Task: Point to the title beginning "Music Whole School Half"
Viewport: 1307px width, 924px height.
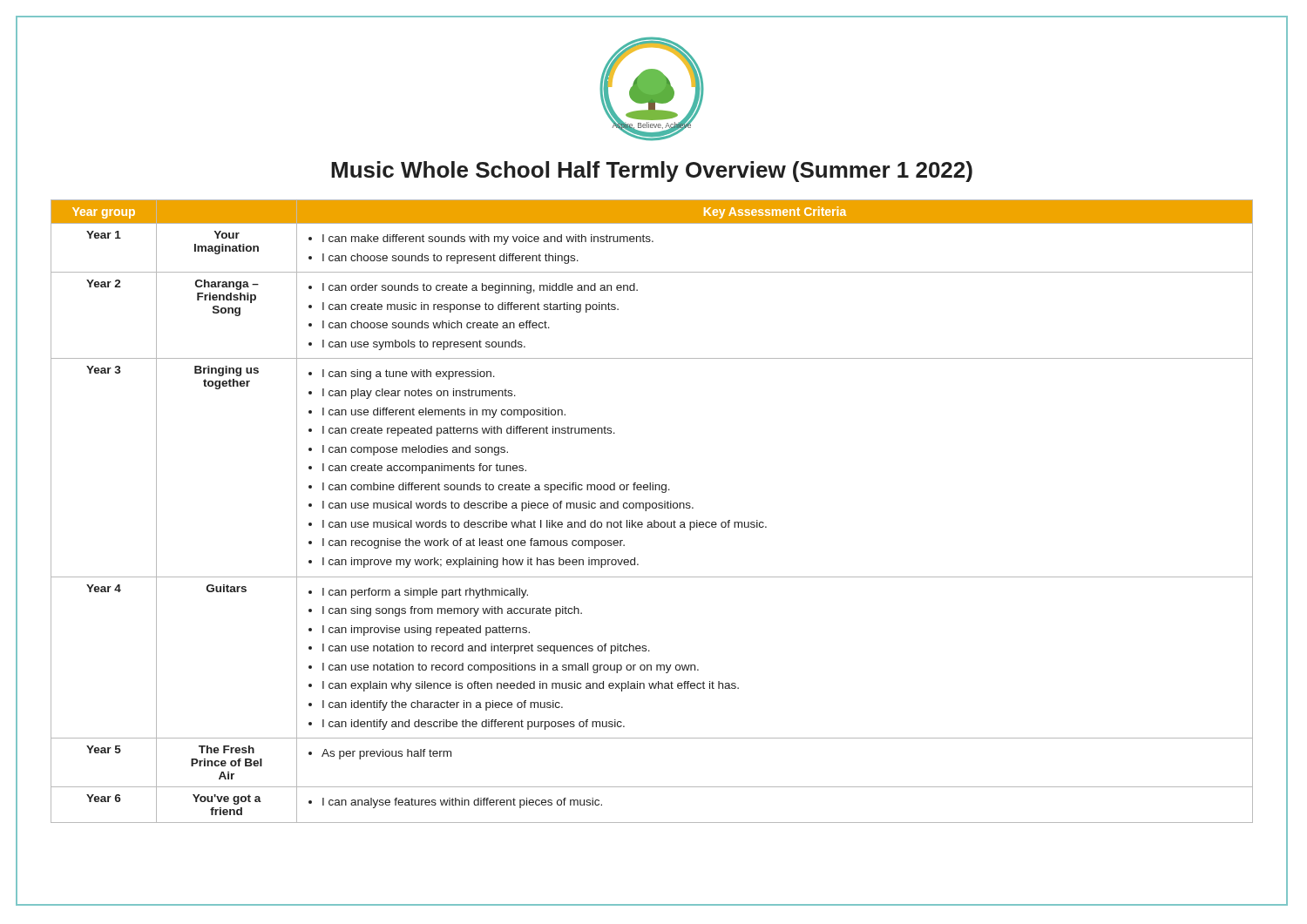Action: tap(652, 170)
